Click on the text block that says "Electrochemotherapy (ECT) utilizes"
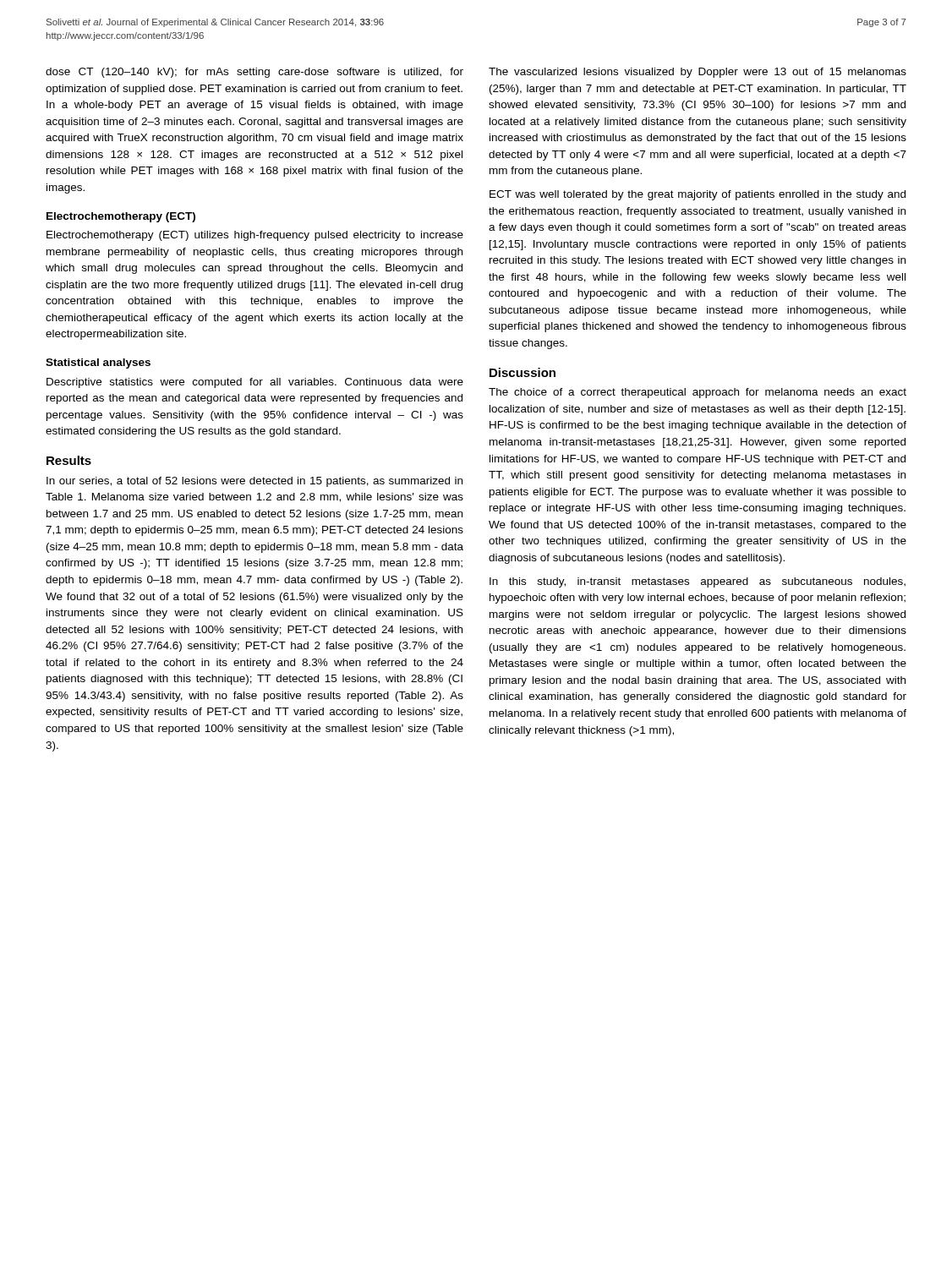Image resolution: width=952 pixels, height=1268 pixels. click(255, 284)
